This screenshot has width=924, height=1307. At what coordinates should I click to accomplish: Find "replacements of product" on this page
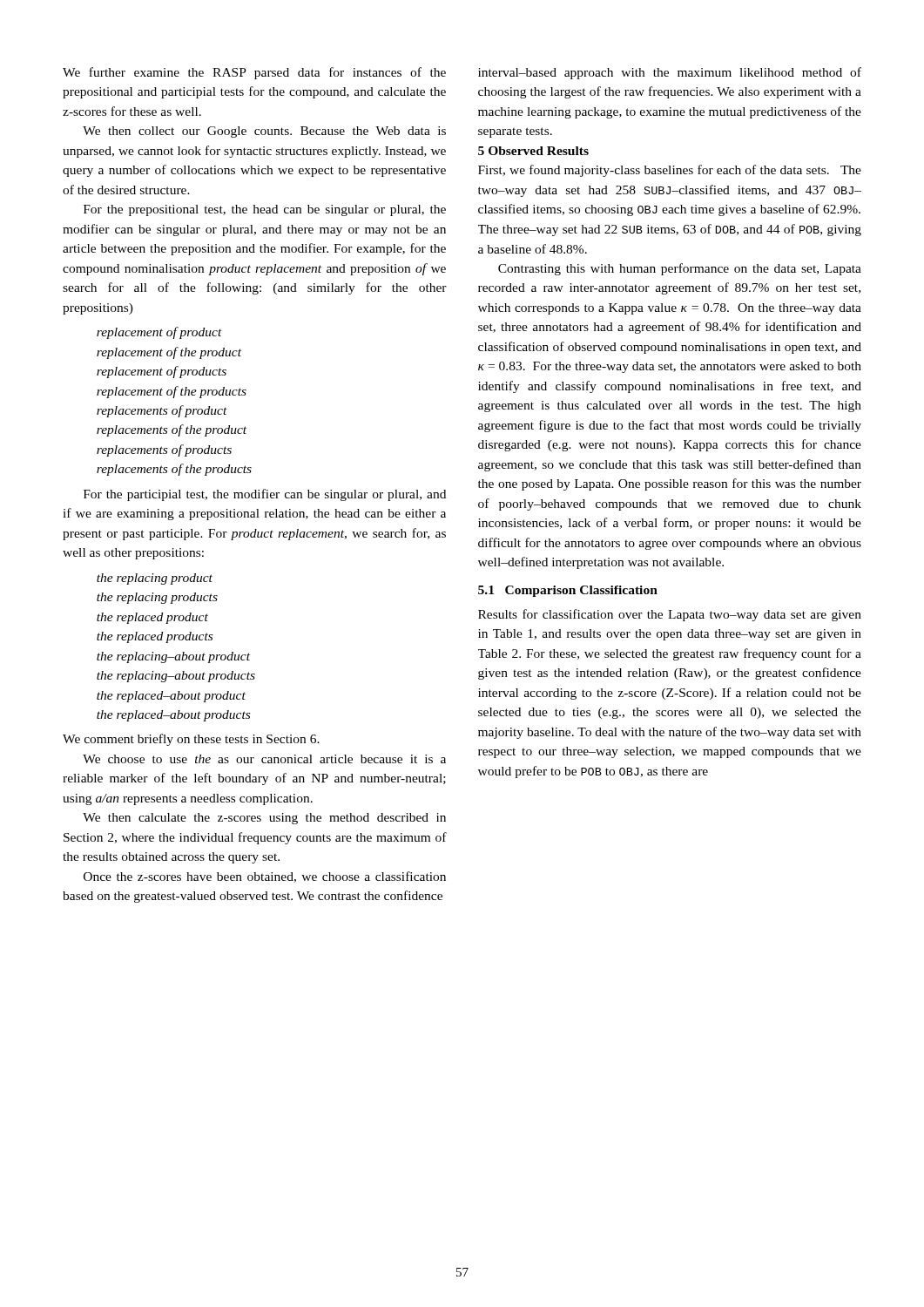point(162,410)
